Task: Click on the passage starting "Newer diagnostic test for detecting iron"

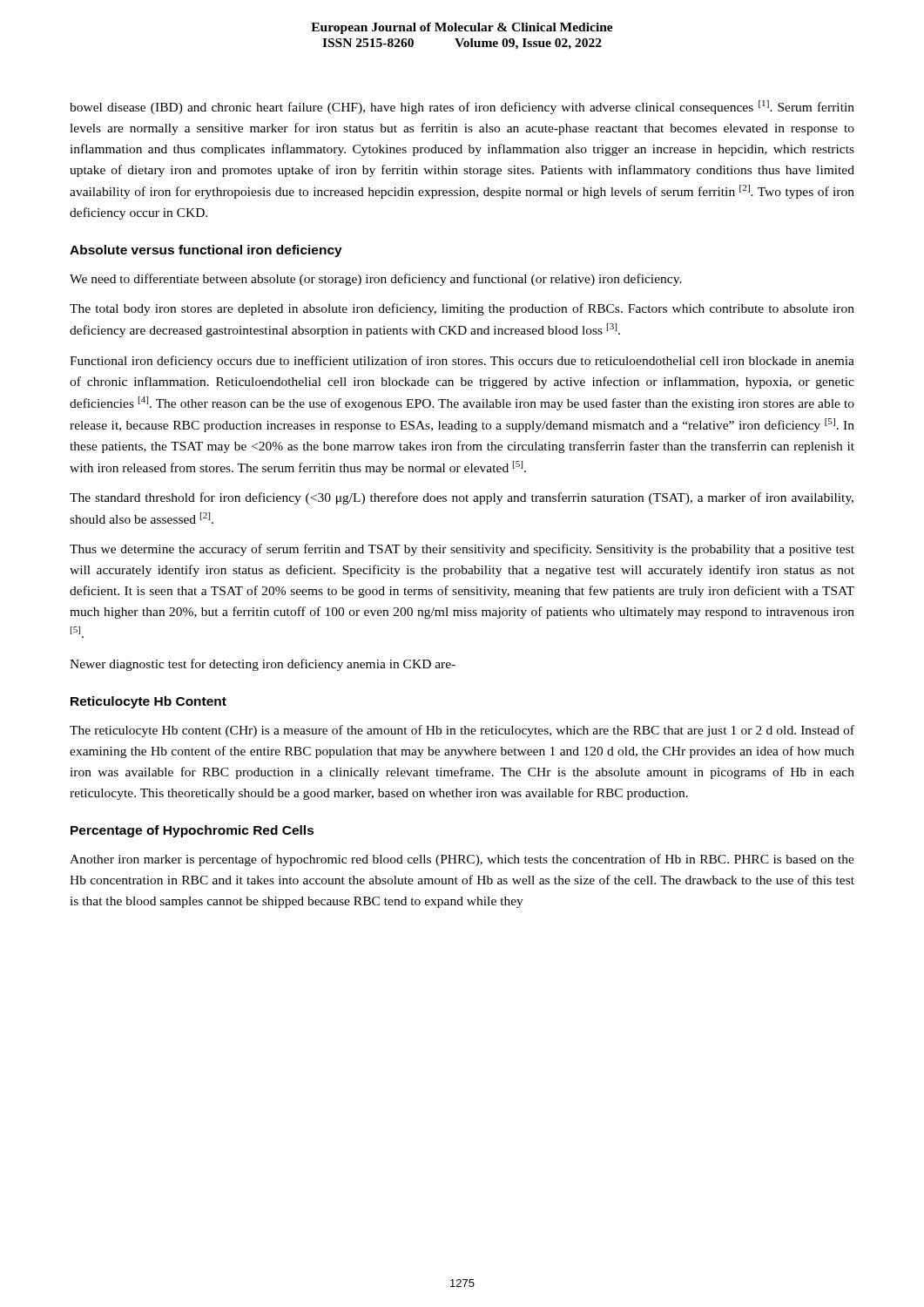Action: point(263,663)
